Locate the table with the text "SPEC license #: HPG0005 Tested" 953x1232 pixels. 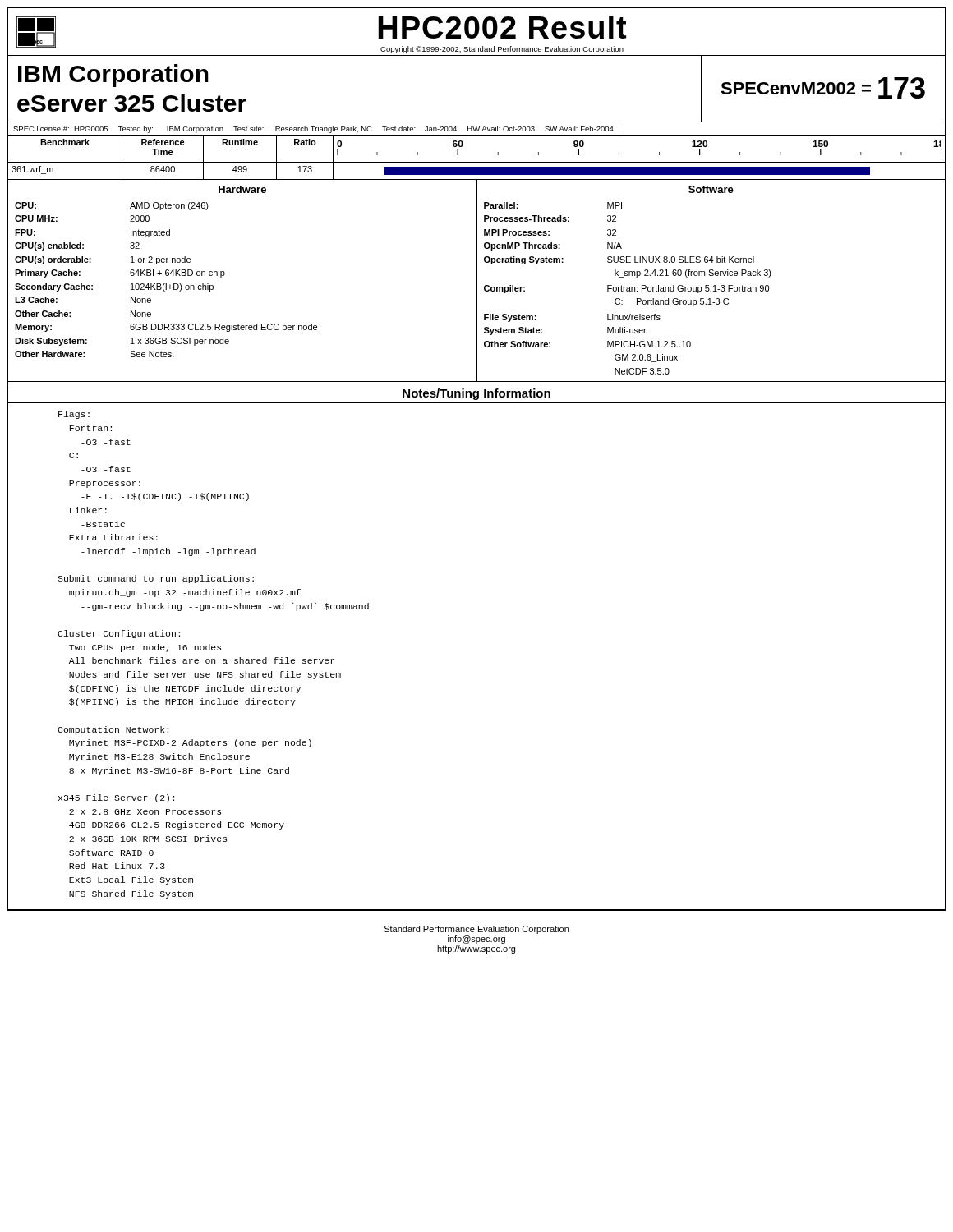pyautogui.click(x=476, y=129)
